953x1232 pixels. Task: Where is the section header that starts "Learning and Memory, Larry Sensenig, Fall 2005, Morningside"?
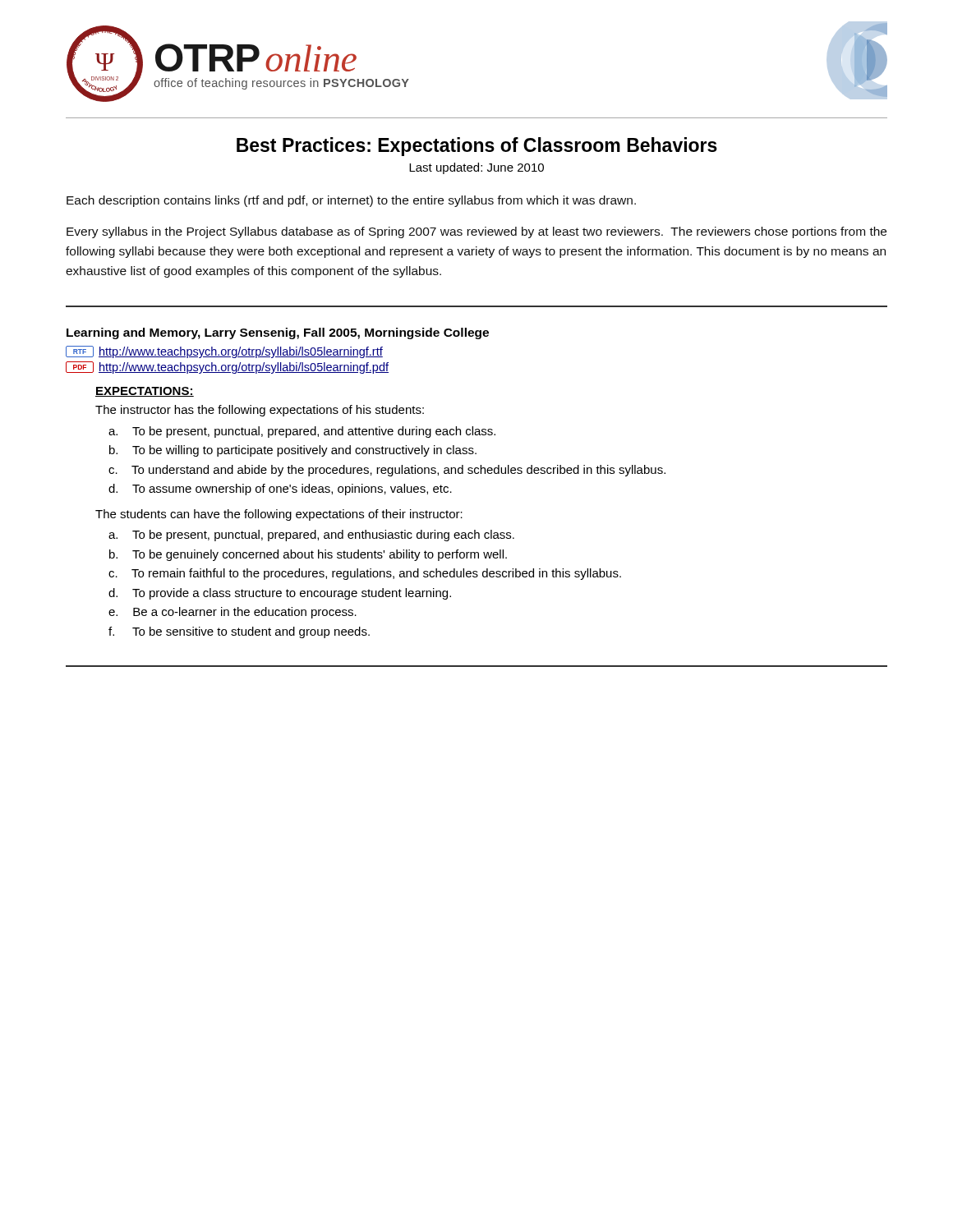click(278, 332)
